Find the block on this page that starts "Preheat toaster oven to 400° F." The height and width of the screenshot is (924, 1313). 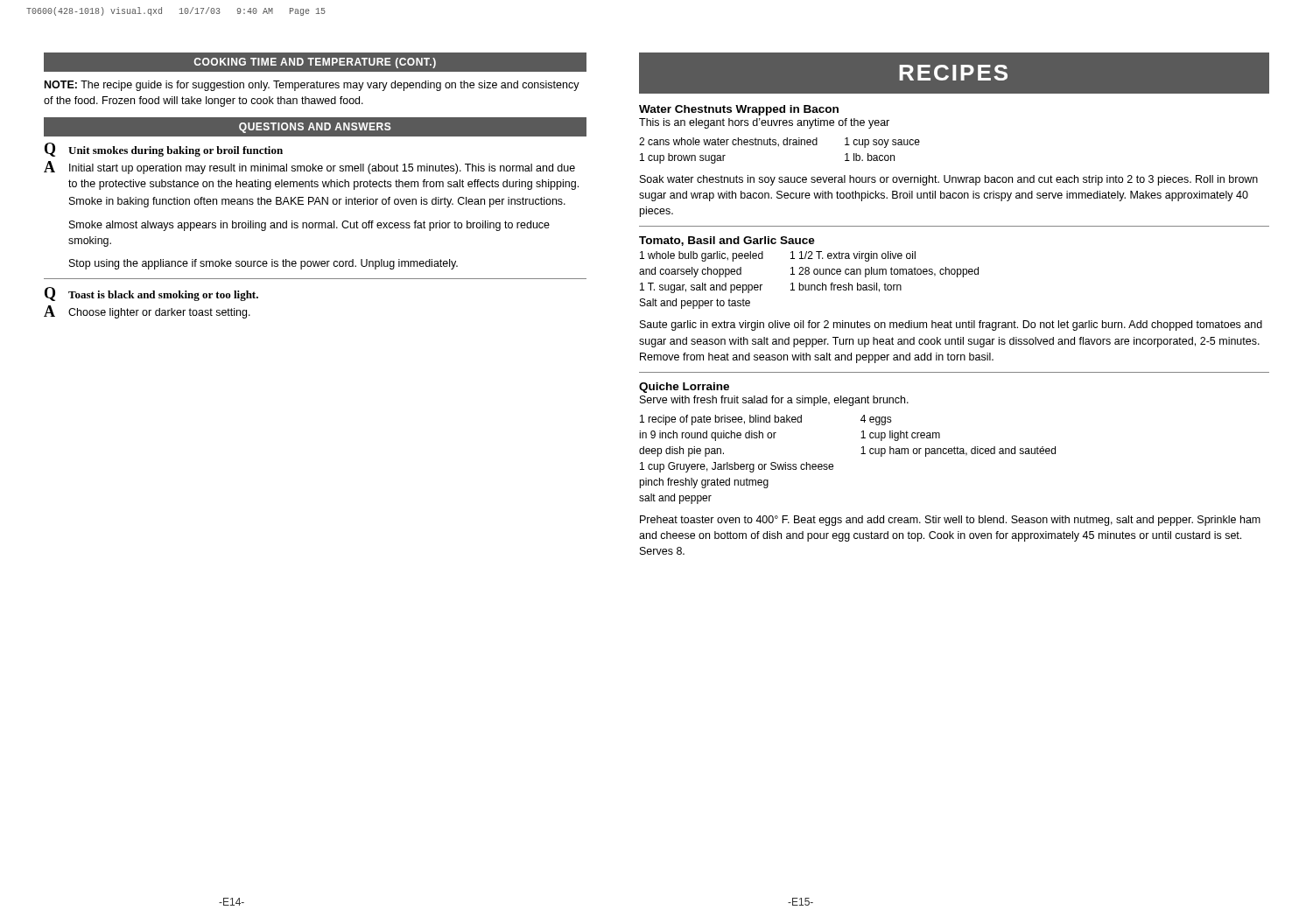pos(950,535)
